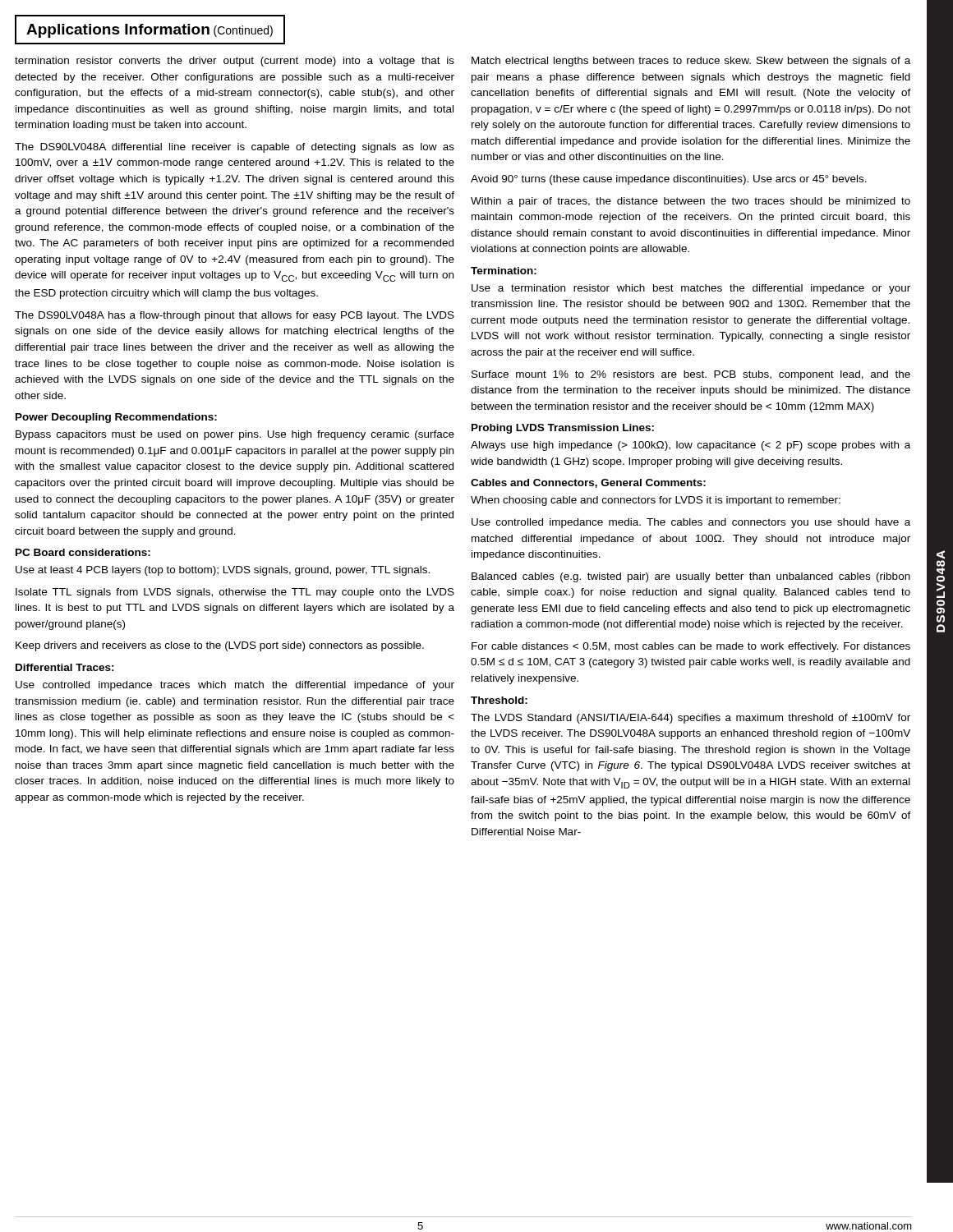
Task: Click the passage that begins "Match electrical lengths between traces"
Action: (x=691, y=109)
